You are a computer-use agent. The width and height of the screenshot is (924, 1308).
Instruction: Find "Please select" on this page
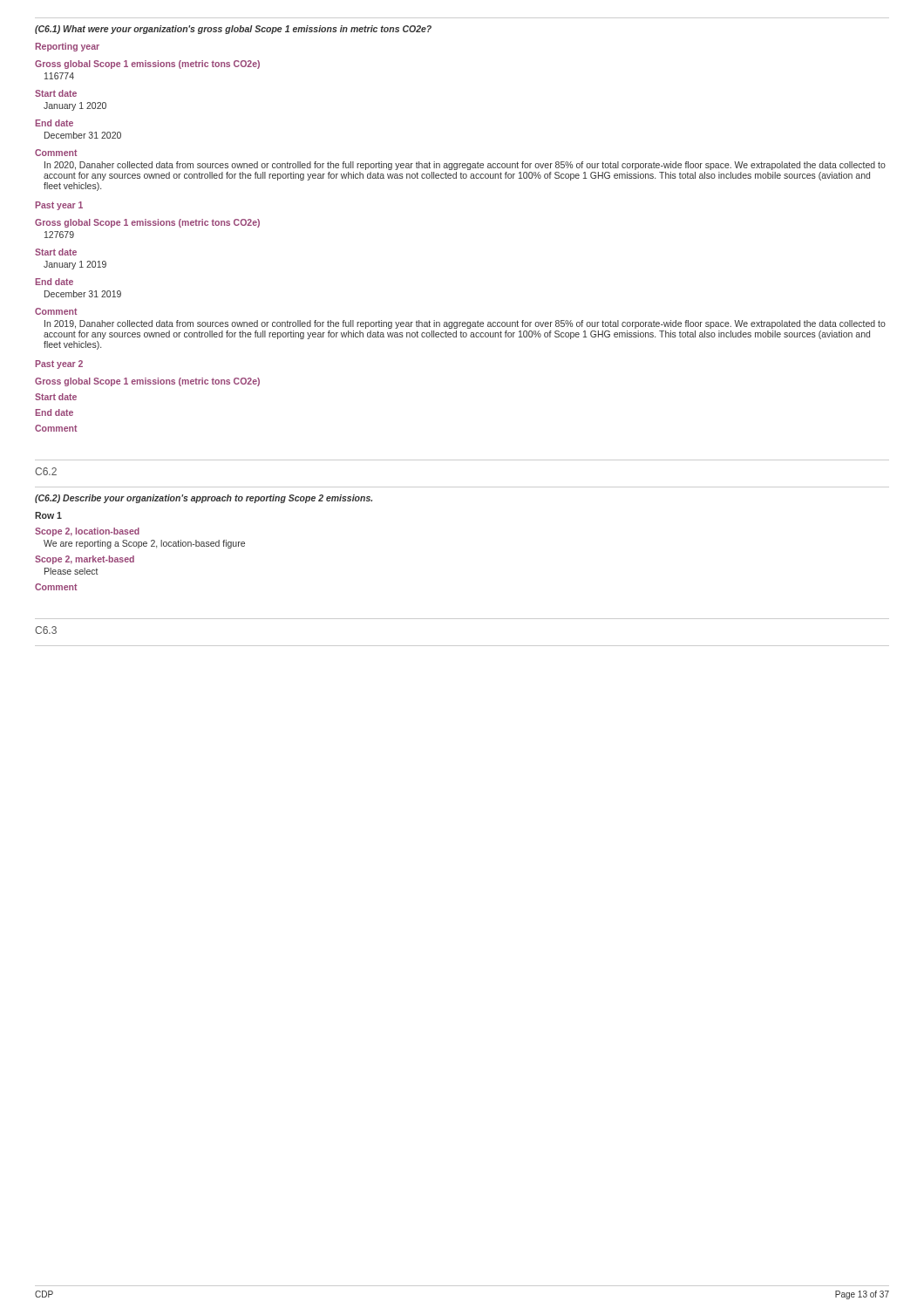coord(71,571)
